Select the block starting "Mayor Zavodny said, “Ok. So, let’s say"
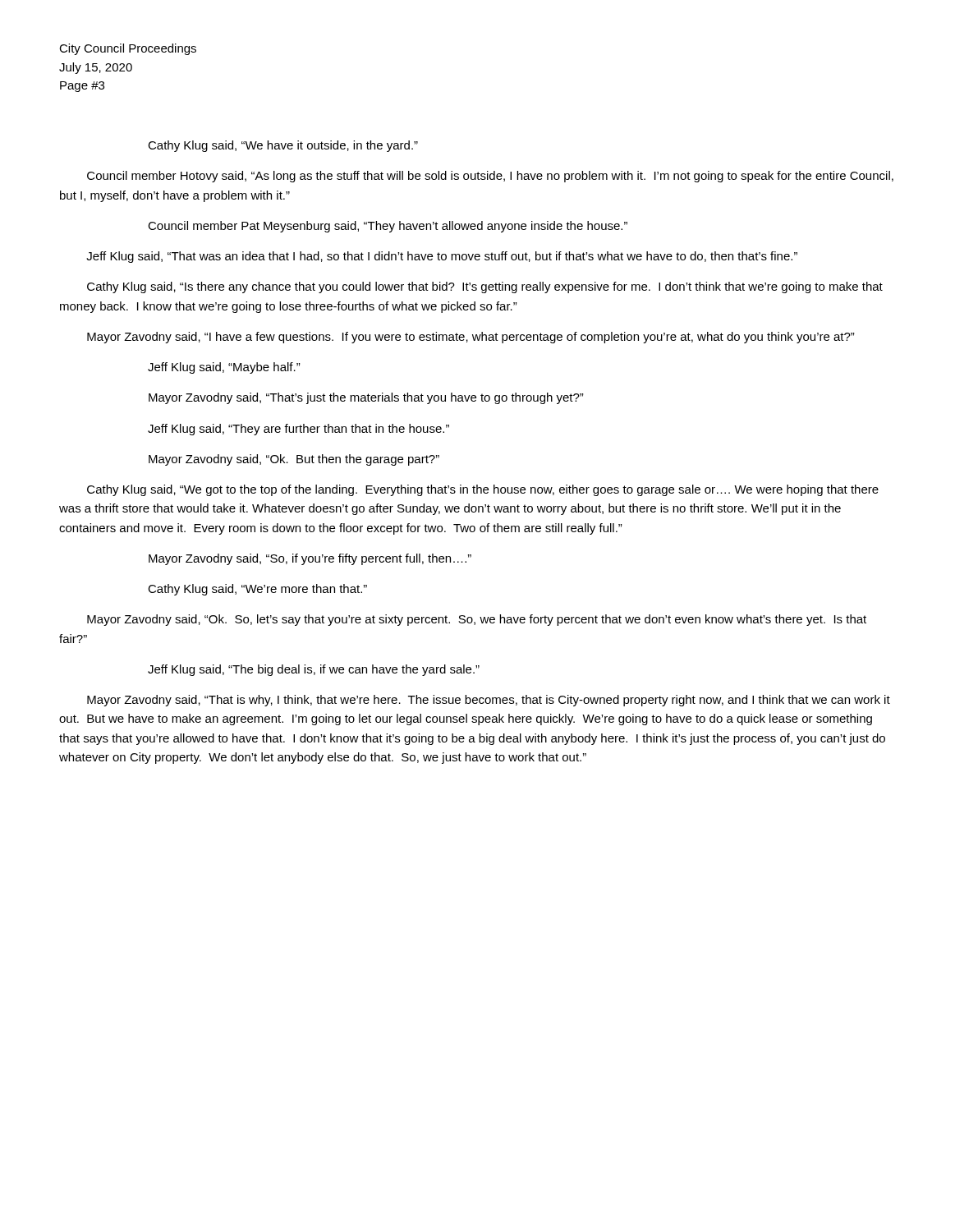This screenshot has height=1232, width=955. click(463, 629)
